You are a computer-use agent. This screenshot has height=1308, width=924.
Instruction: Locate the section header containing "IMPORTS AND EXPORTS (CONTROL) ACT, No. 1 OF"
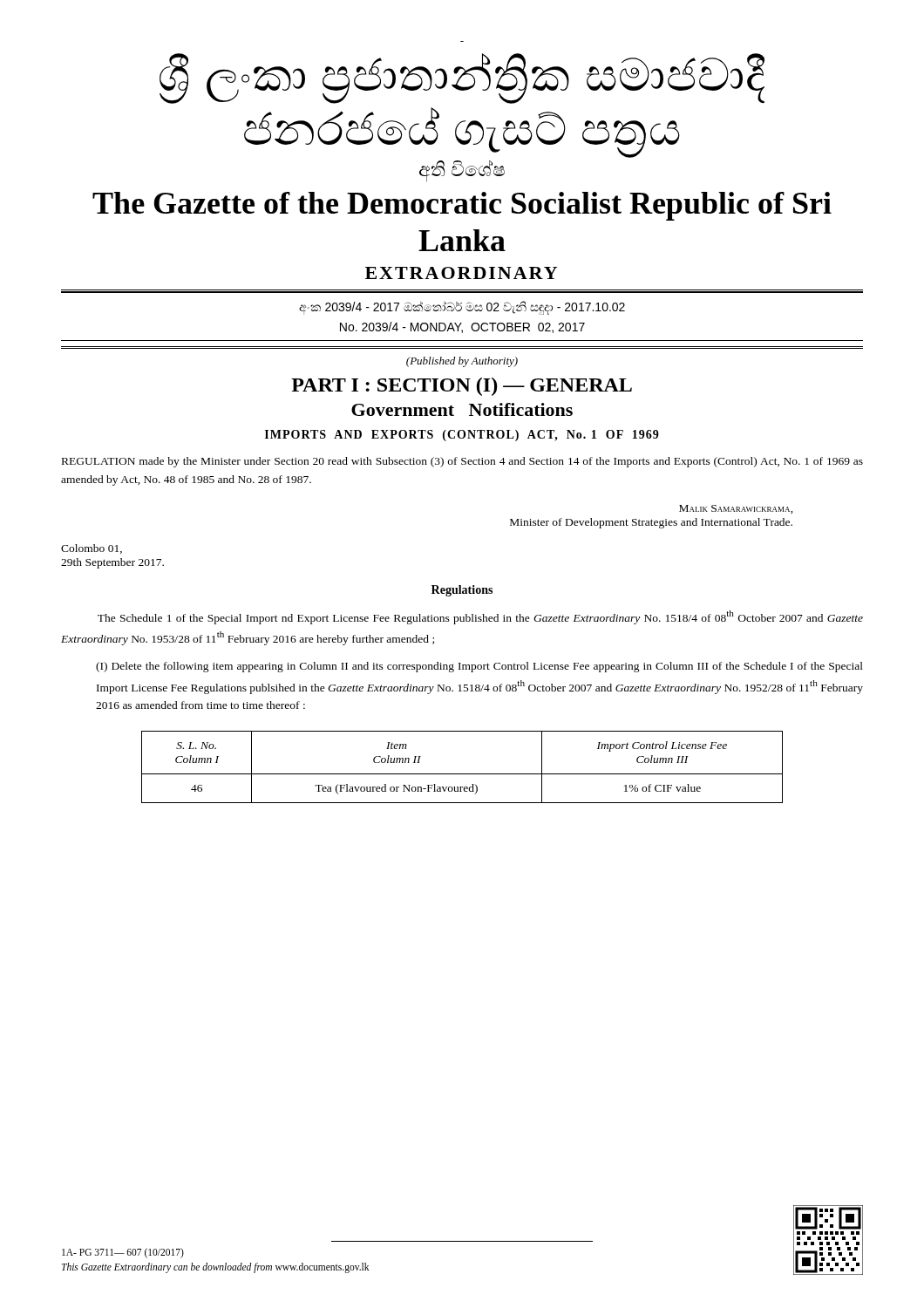(x=462, y=435)
